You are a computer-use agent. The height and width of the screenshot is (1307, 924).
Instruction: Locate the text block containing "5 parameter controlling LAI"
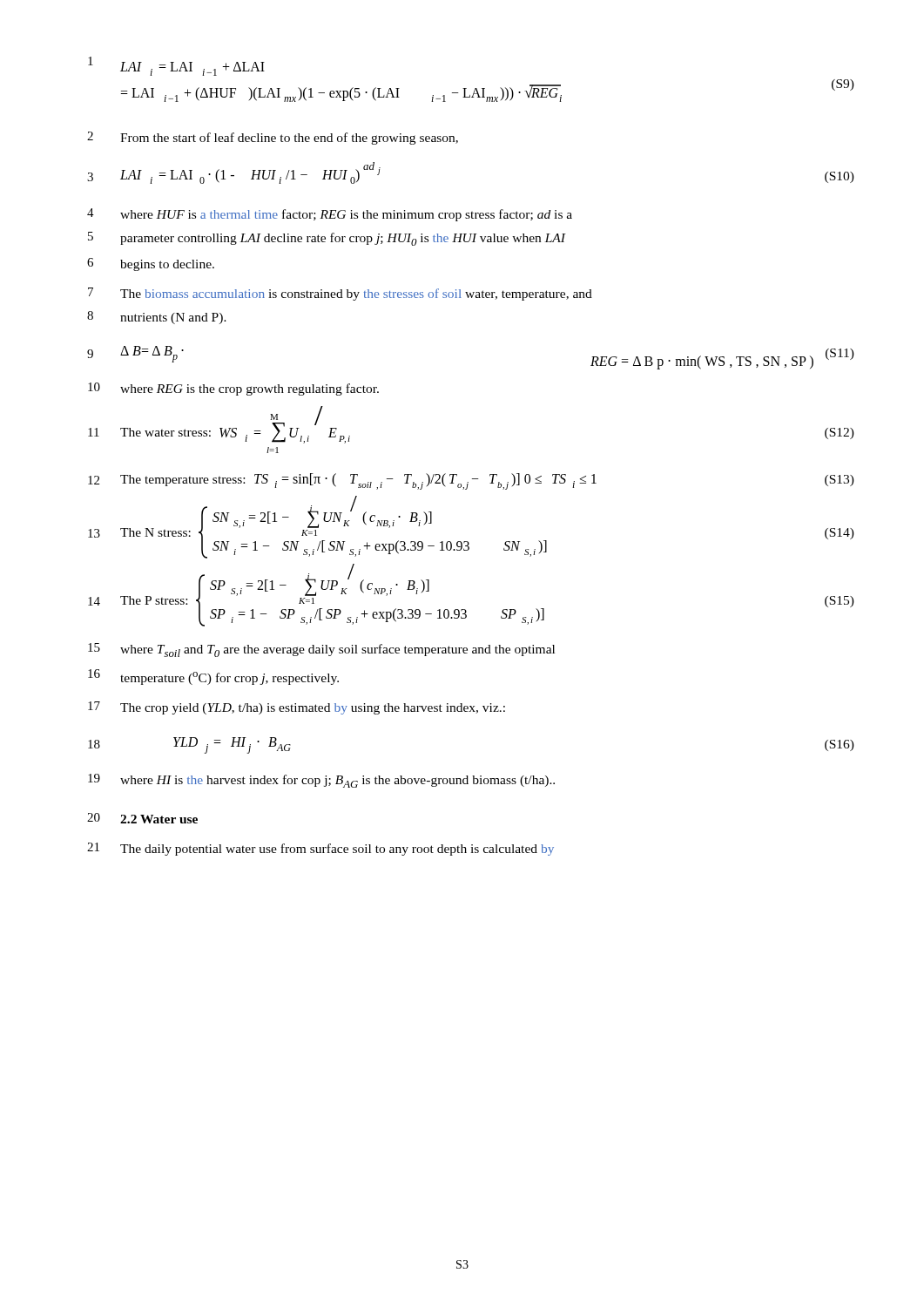(x=471, y=239)
